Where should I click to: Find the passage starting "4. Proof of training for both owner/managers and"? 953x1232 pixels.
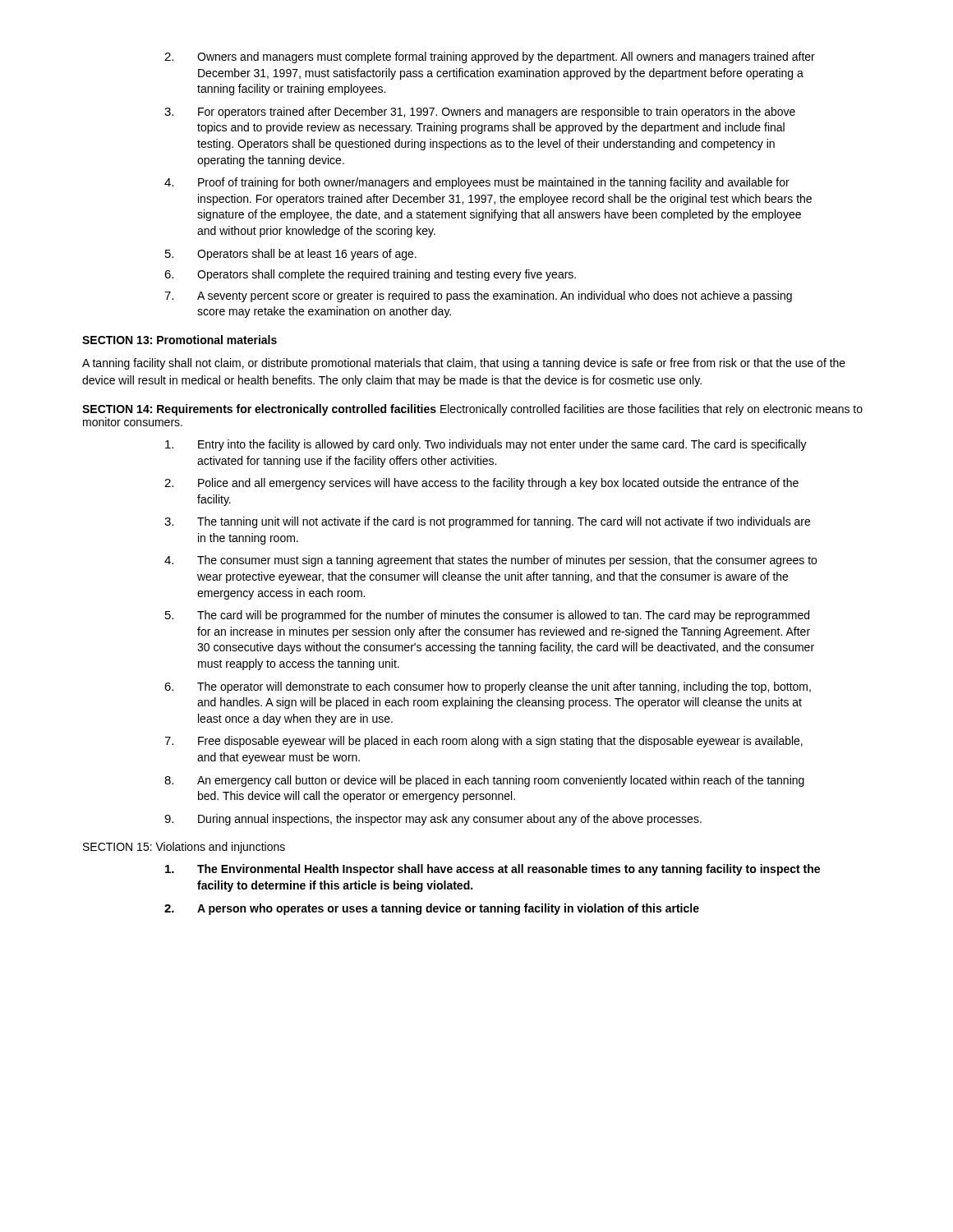pos(493,207)
